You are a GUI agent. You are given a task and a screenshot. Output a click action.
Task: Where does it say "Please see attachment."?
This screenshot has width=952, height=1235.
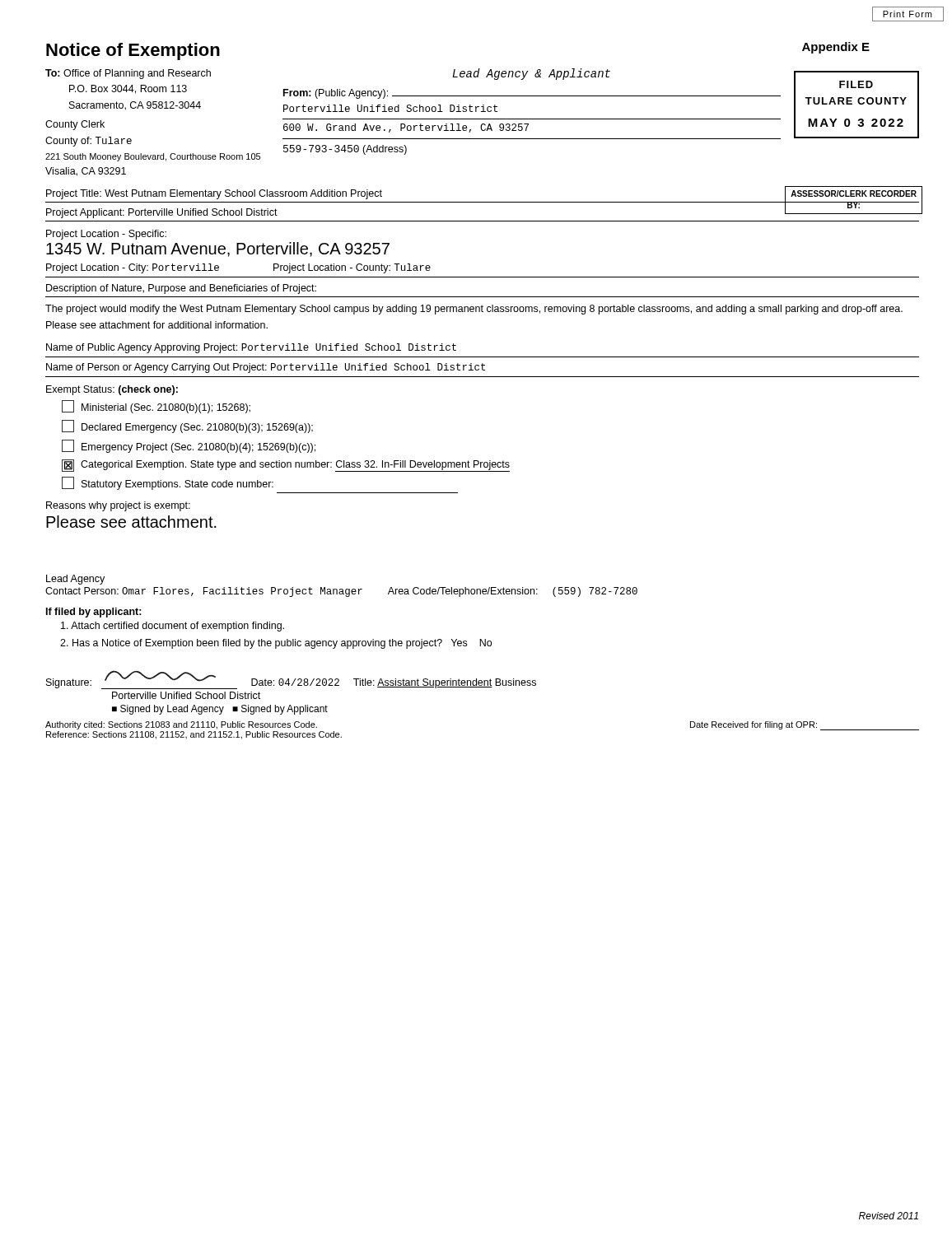click(131, 522)
